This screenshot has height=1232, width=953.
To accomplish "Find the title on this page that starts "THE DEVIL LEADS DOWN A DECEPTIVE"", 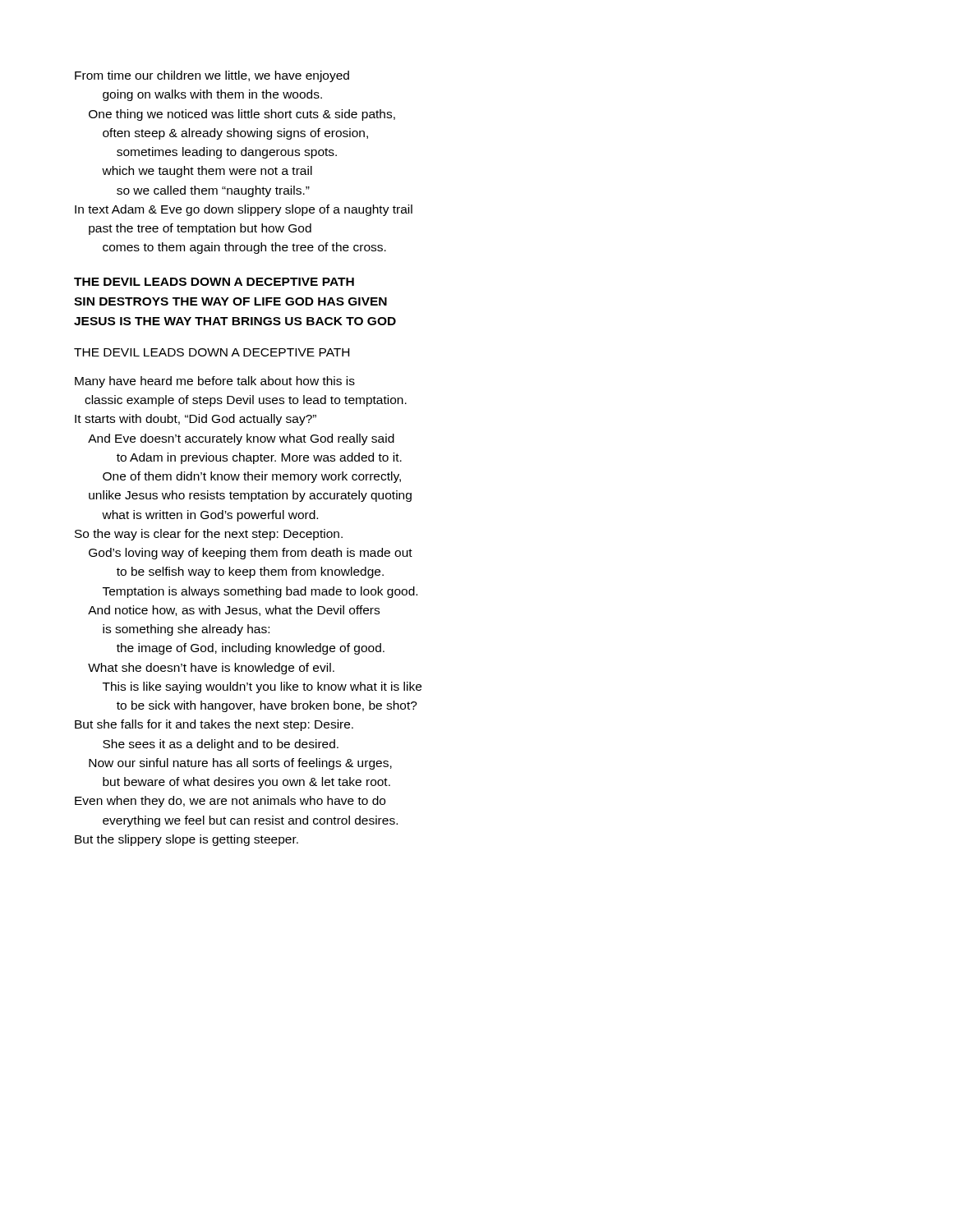I will pyautogui.click(x=235, y=301).
